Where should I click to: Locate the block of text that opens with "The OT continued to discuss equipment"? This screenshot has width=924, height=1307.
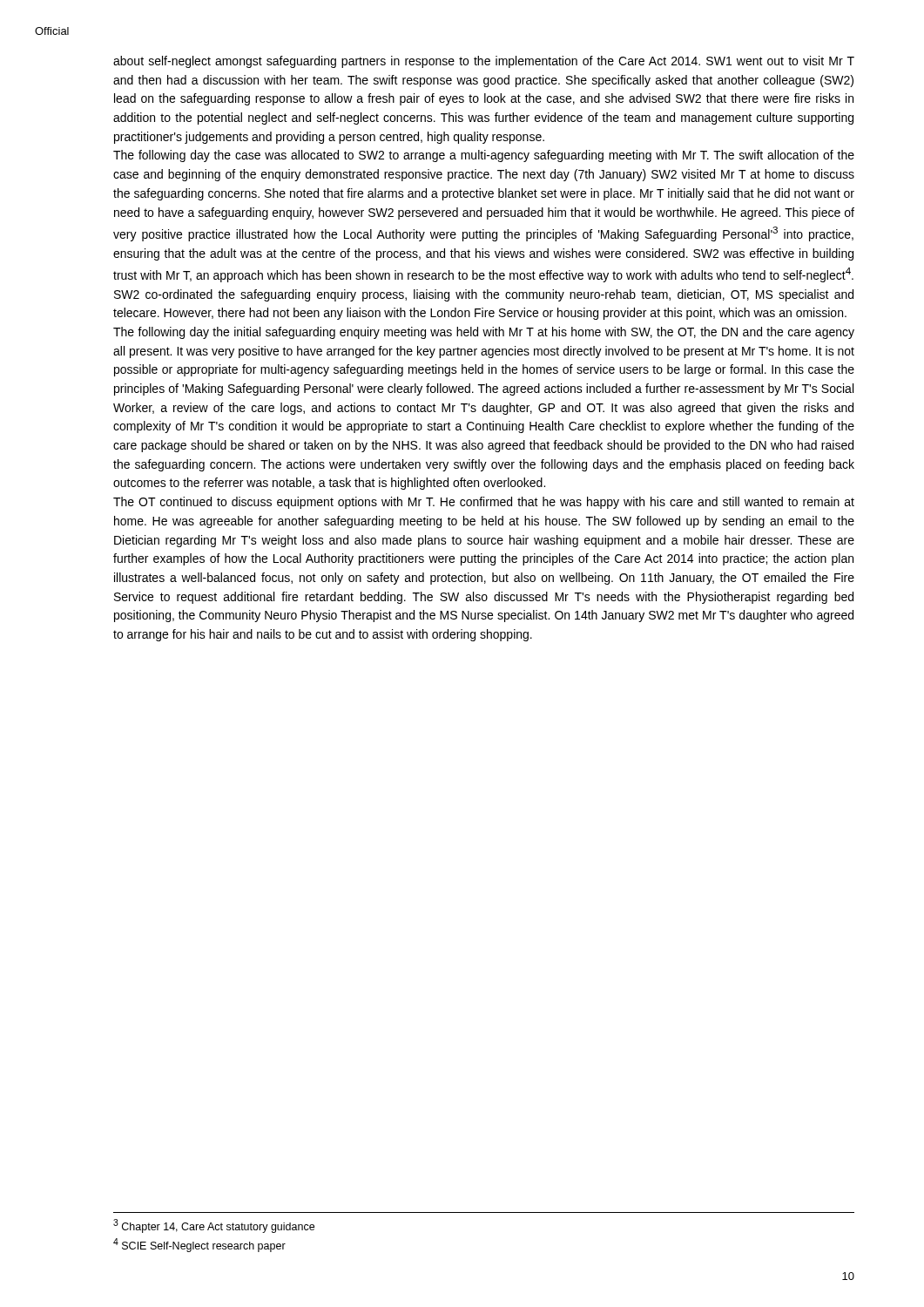click(x=484, y=569)
